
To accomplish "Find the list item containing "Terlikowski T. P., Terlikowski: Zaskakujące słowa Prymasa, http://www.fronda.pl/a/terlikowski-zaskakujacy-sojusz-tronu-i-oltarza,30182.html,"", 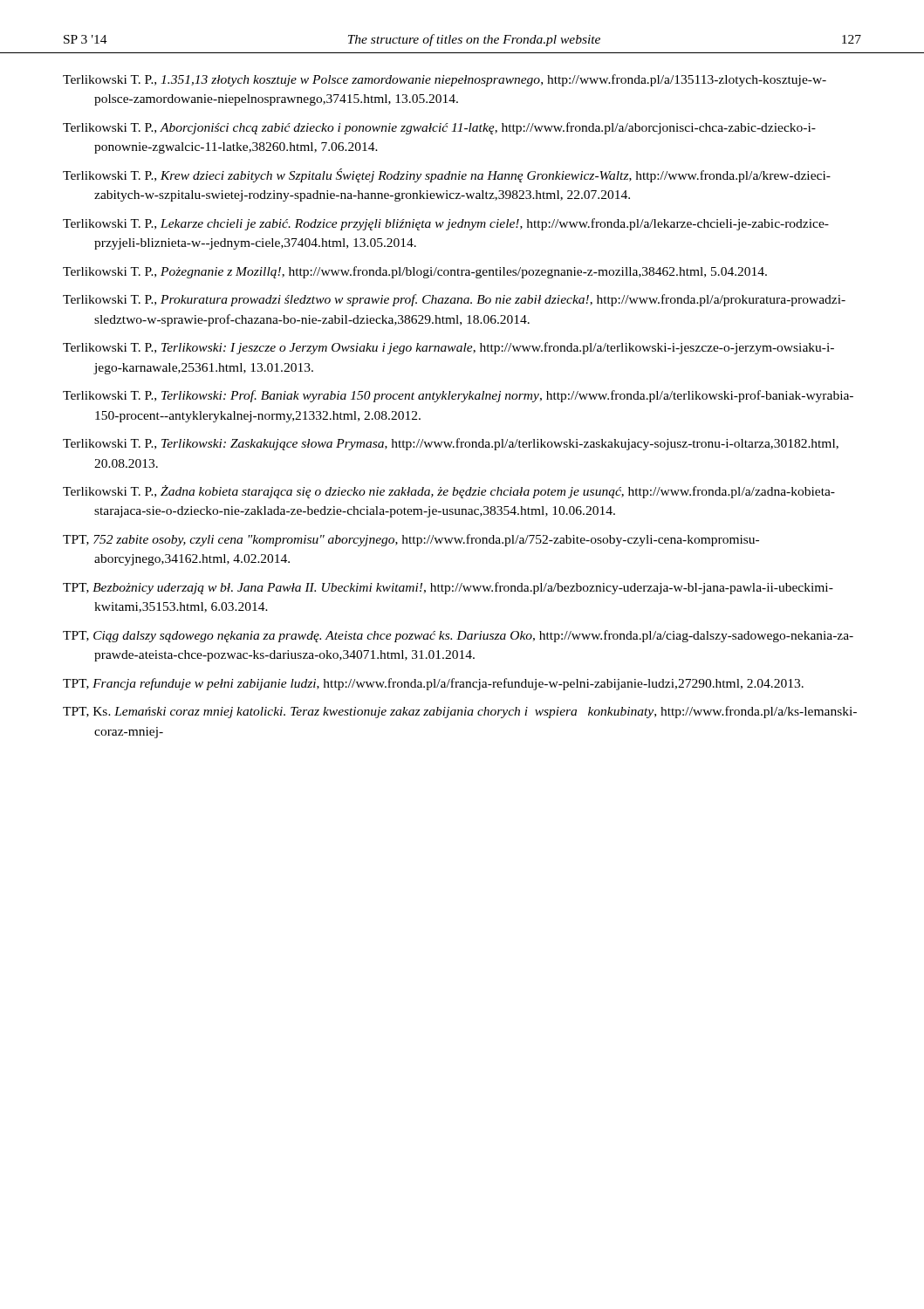I will pos(451,453).
